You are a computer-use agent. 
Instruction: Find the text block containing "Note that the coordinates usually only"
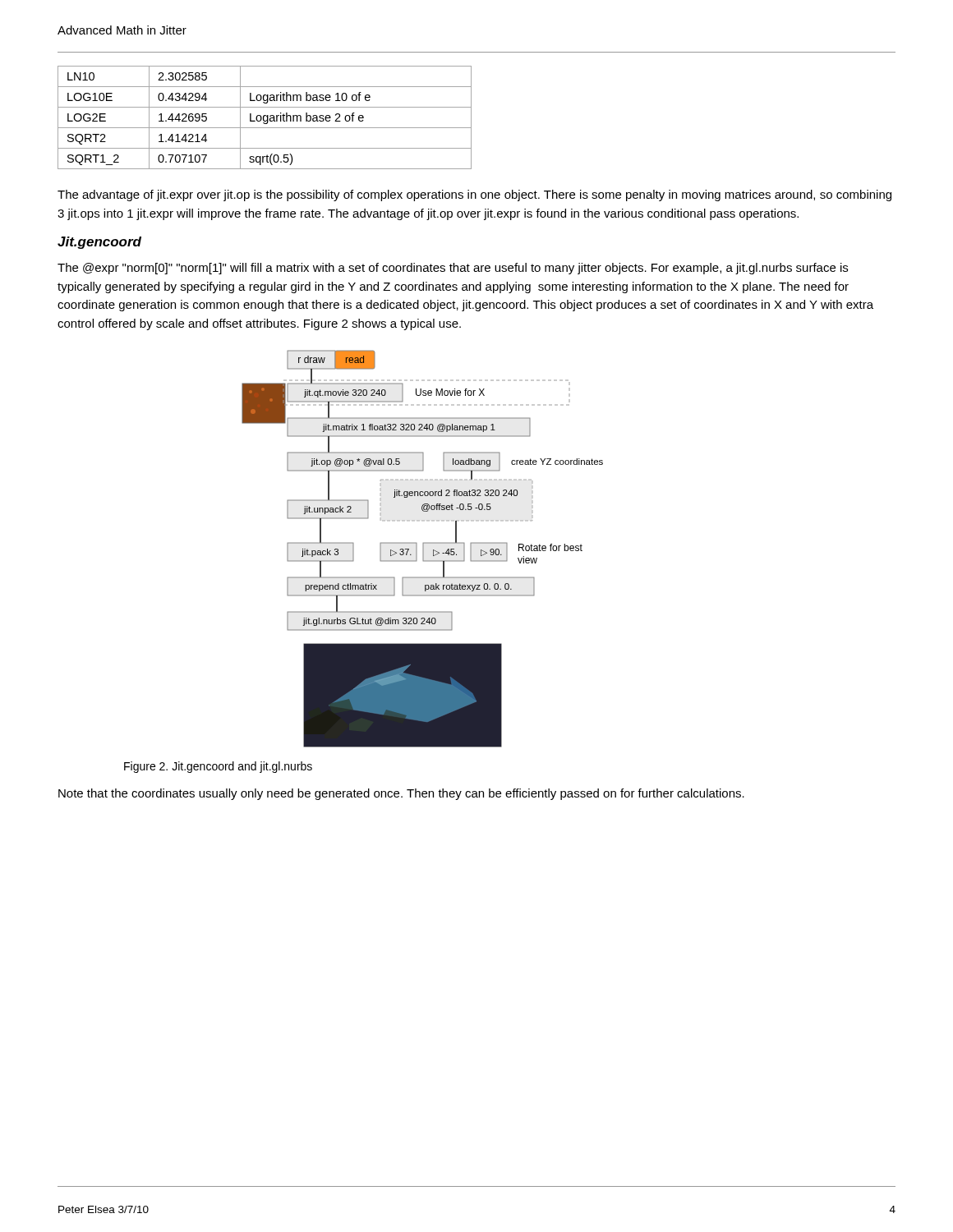[x=401, y=793]
